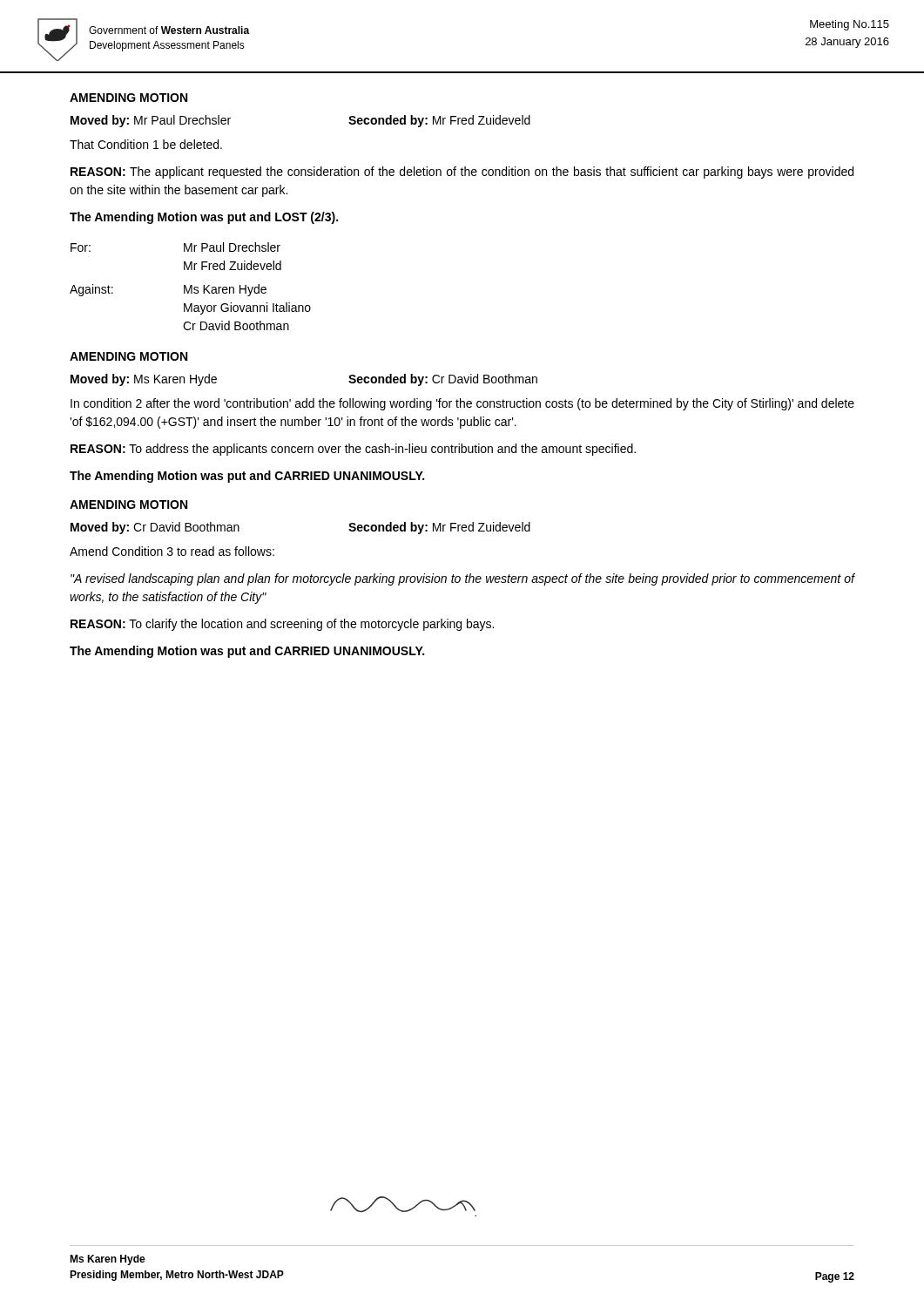Point to the text starting "In condition 2 after the word"
Screen dimensions: 1307x924
pyautogui.click(x=462, y=413)
